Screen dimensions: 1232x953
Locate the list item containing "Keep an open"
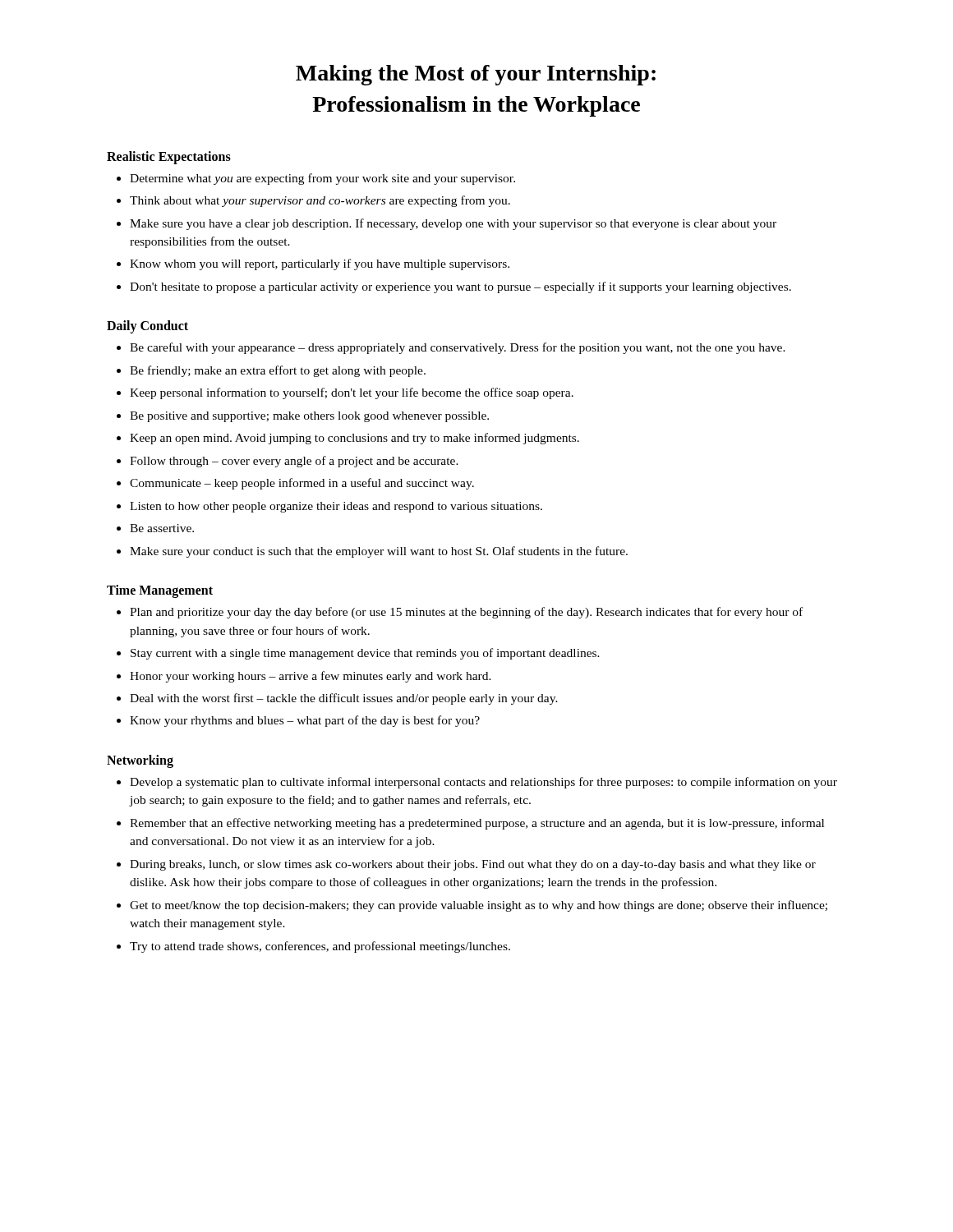pos(476,438)
